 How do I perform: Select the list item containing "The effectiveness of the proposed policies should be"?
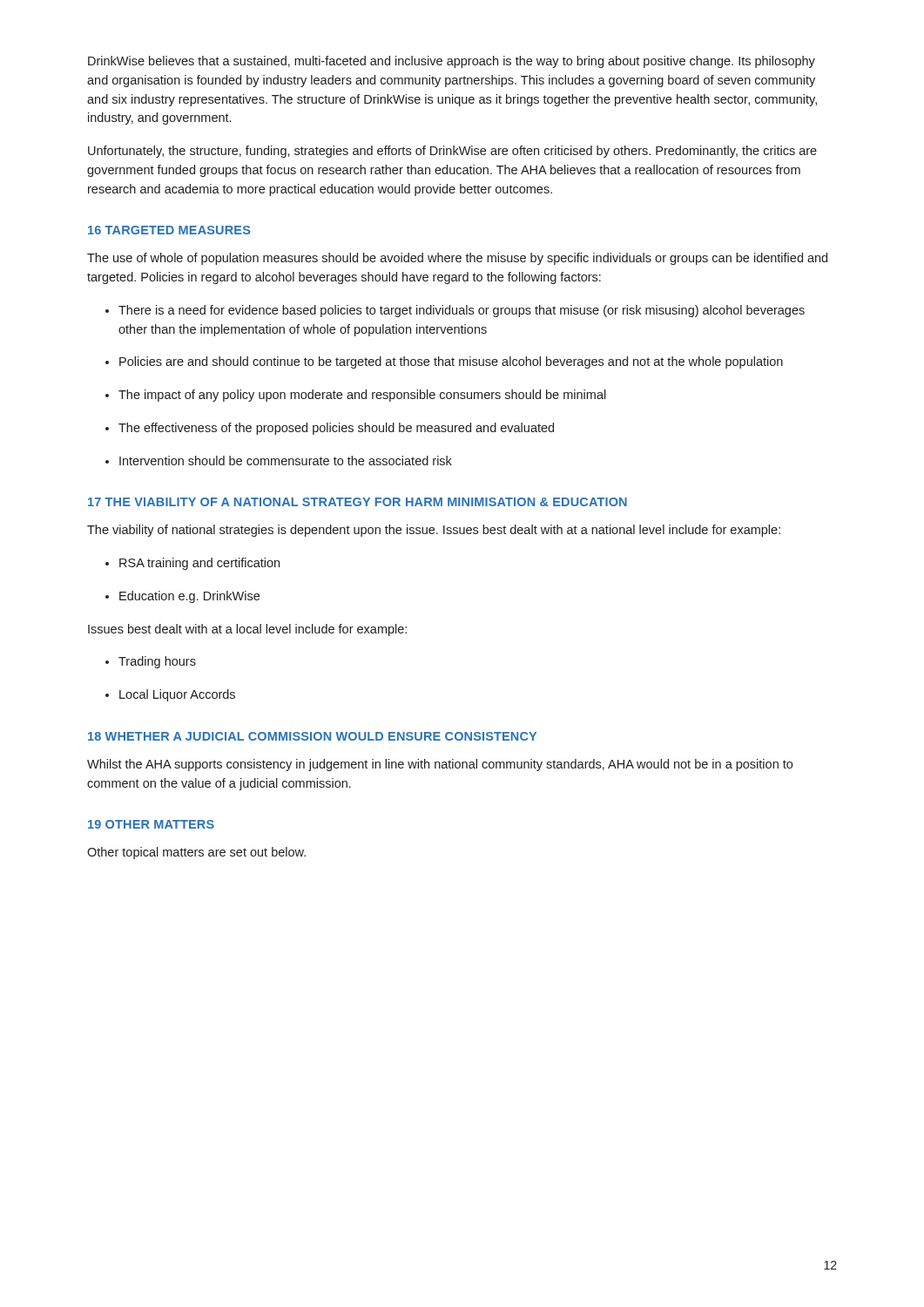click(462, 428)
